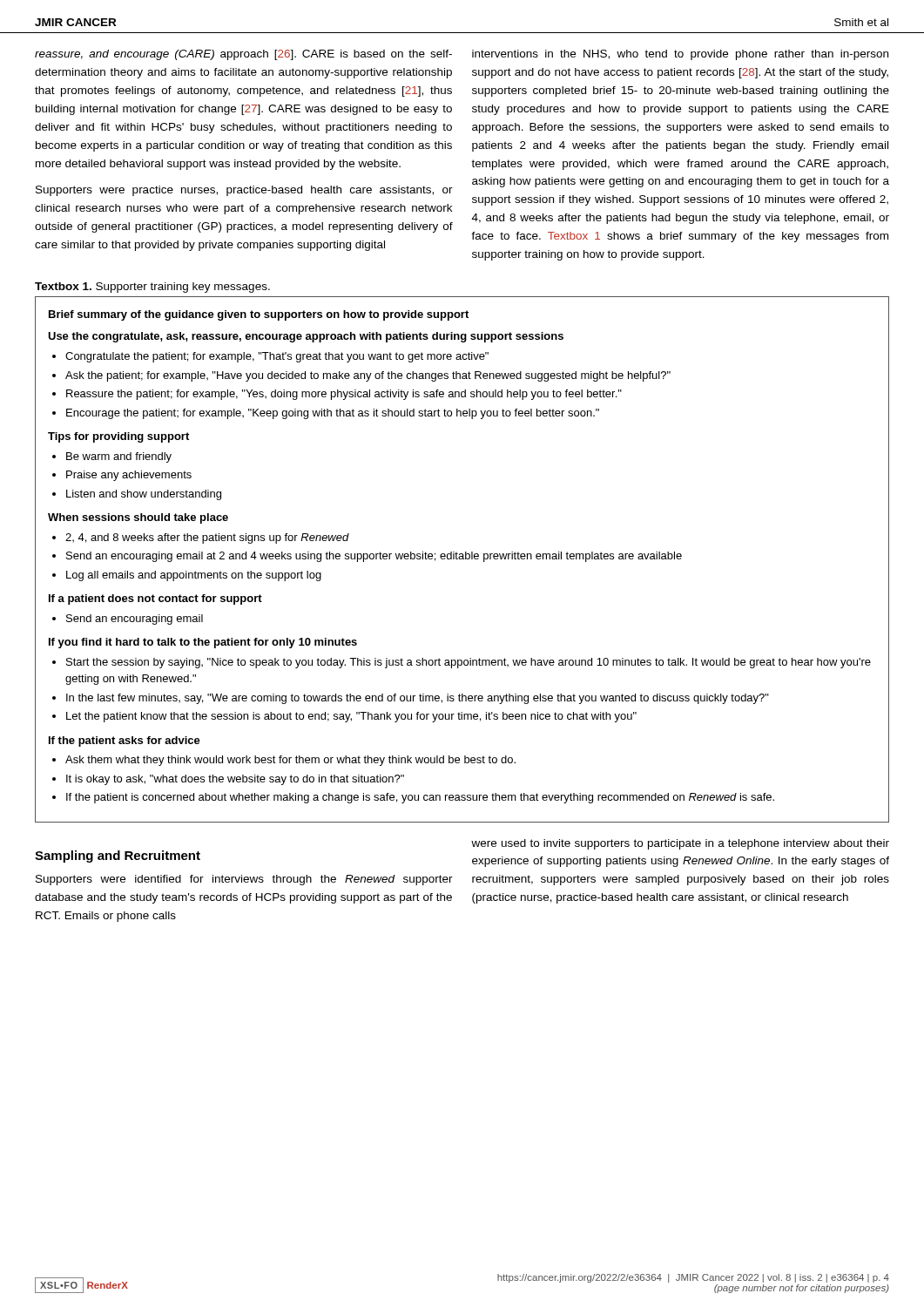This screenshot has width=924, height=1307.
Task: Locate the table
Action: point(462,559)
